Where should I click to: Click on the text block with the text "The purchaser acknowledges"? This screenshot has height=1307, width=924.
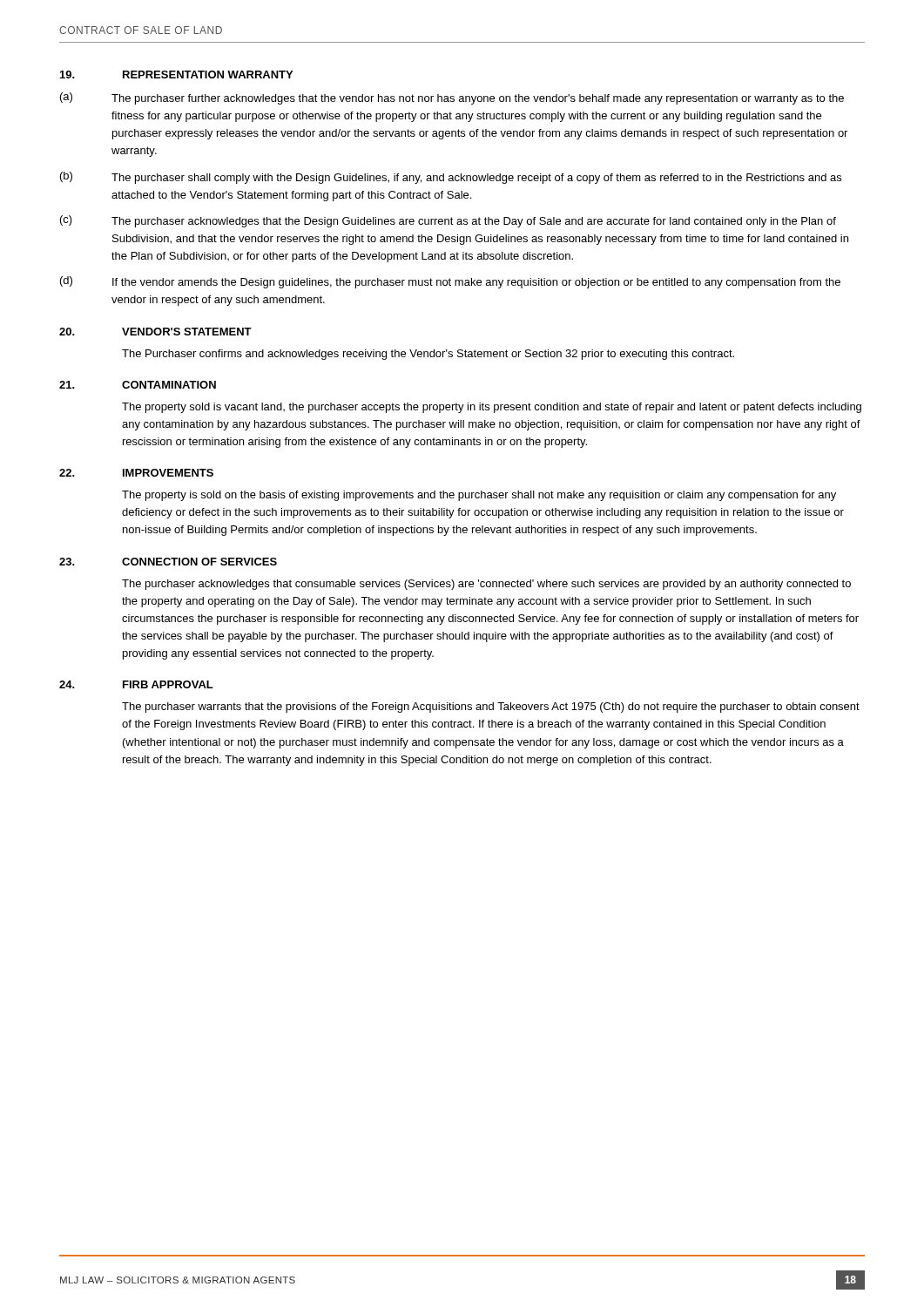tap(462, 619)
